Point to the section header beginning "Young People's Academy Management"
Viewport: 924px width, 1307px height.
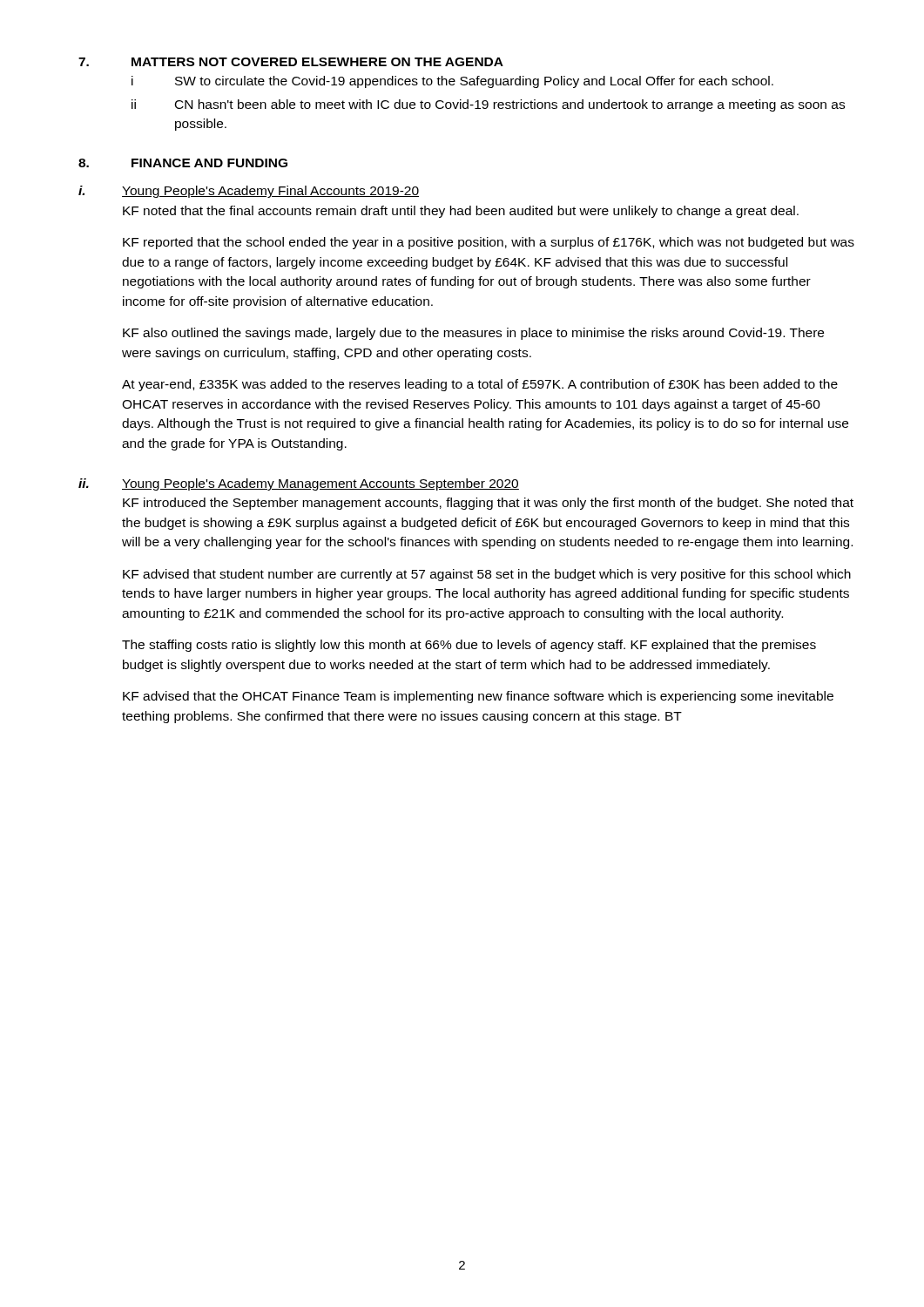pos(320,483)
